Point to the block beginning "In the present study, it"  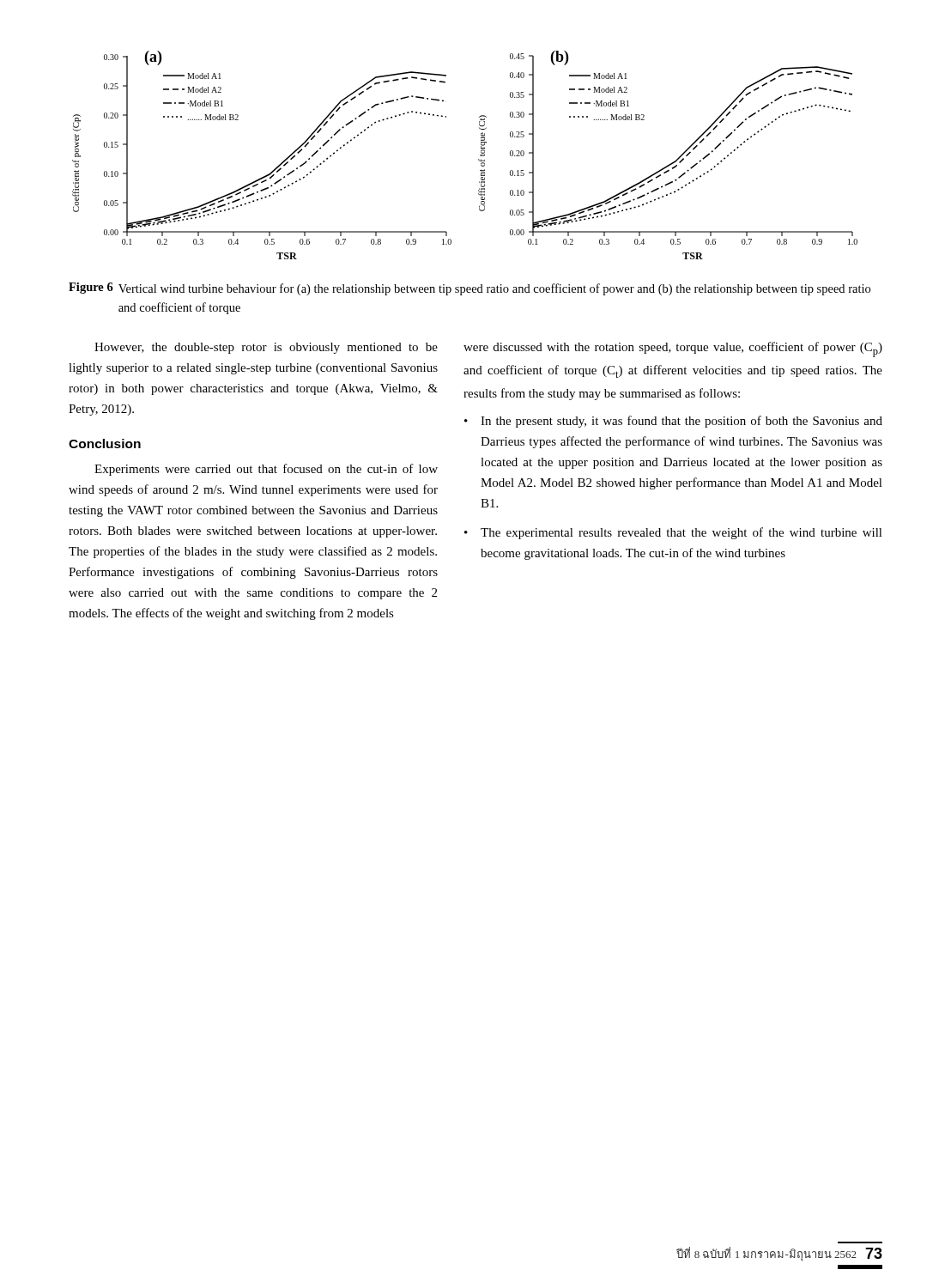681,462
